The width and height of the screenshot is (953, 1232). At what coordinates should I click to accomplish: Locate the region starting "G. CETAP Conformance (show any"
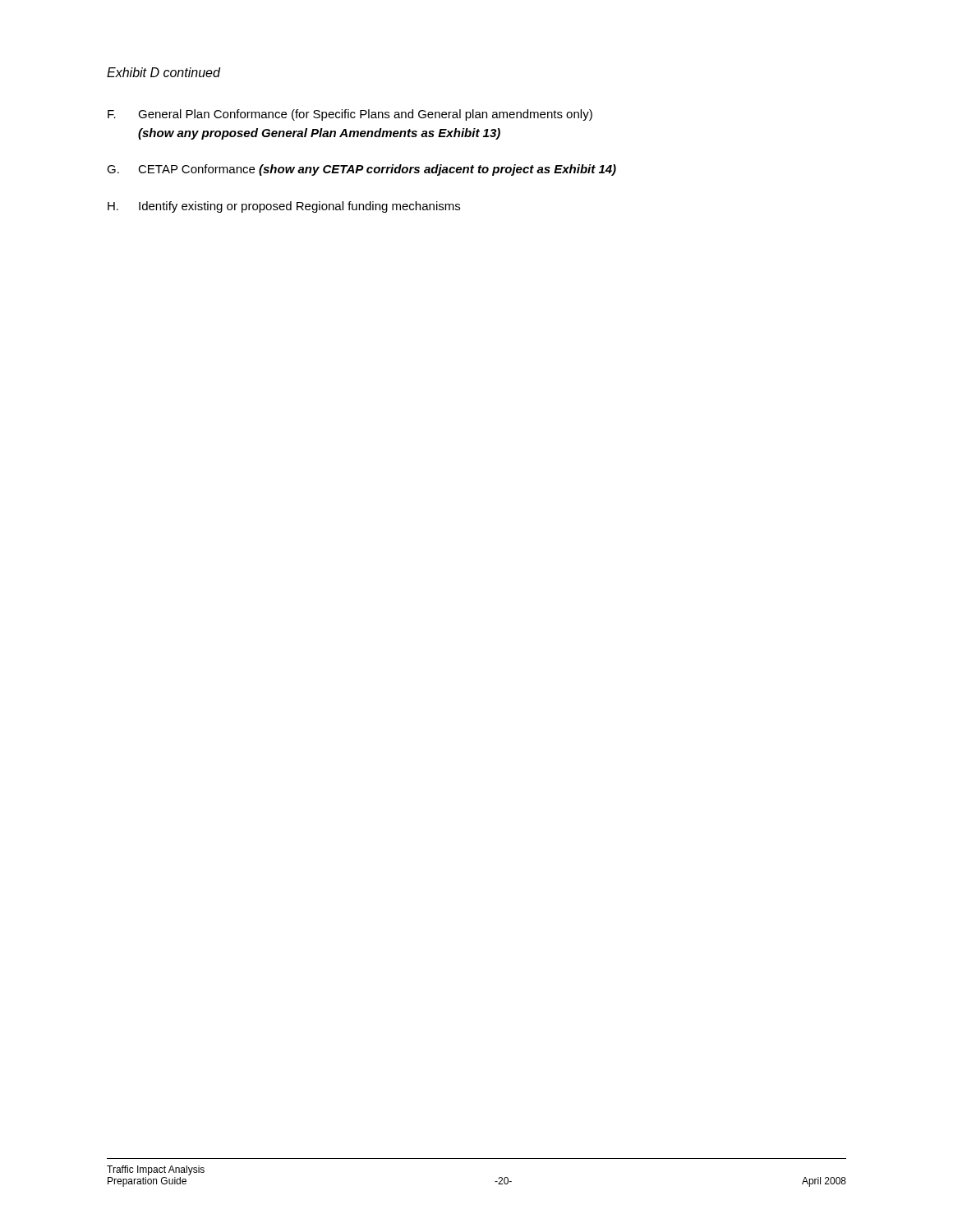pos(476,169)
